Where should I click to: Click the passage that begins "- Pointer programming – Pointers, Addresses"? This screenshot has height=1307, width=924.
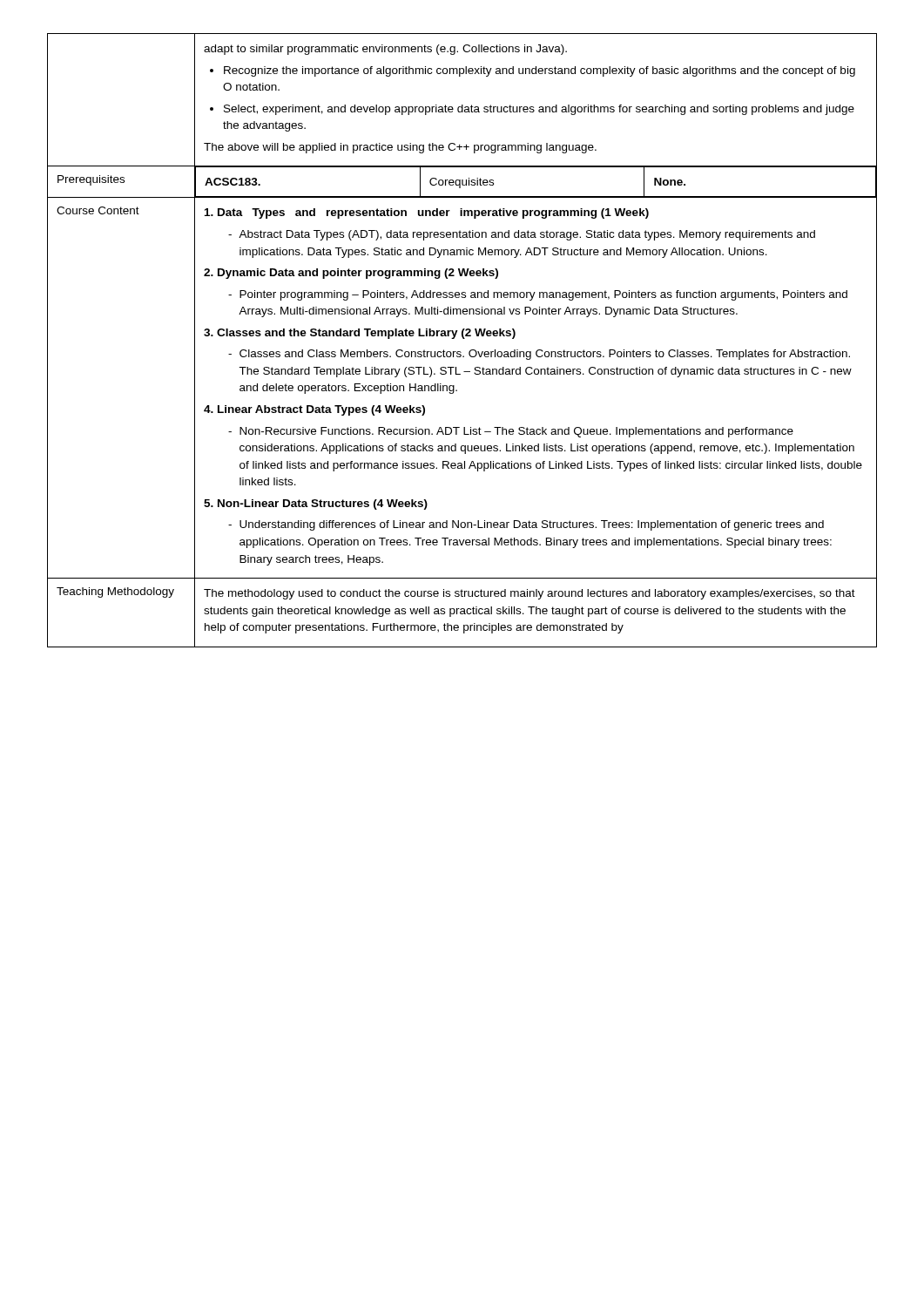[x=548, y=303]
